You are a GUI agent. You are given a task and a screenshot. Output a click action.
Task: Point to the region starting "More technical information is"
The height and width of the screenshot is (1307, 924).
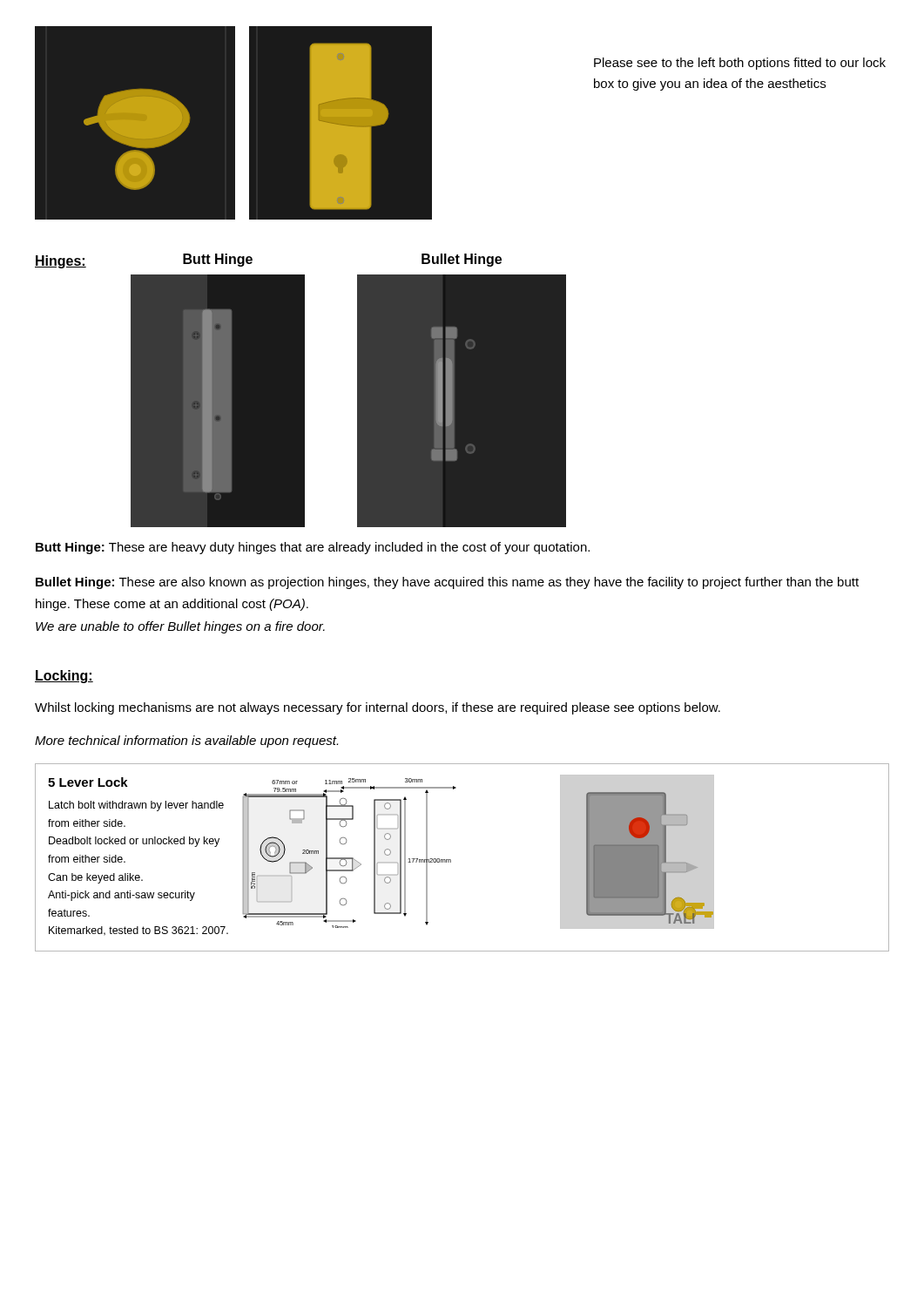click(187, 740)
